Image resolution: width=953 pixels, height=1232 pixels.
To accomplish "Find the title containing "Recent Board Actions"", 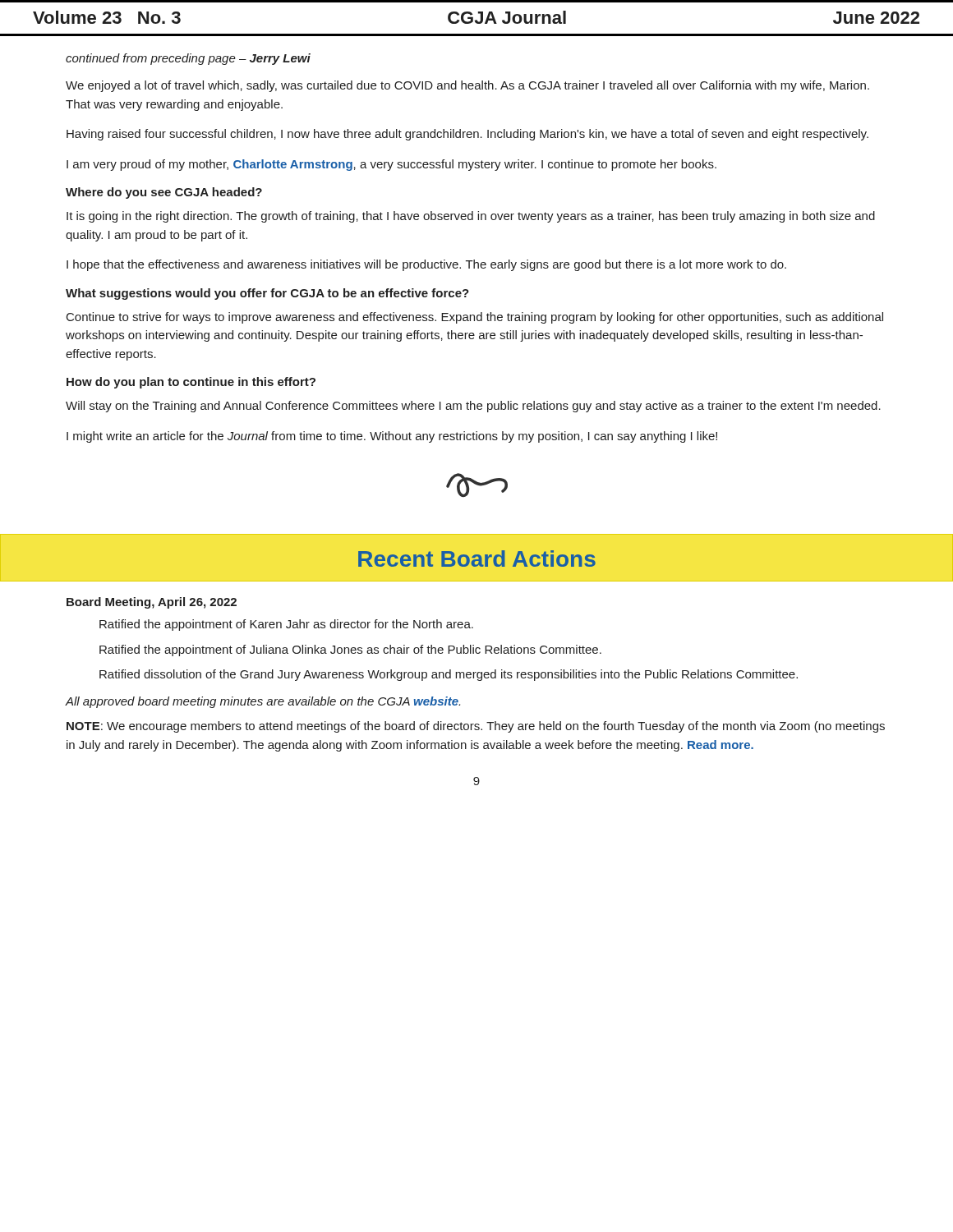I will 476,559.
